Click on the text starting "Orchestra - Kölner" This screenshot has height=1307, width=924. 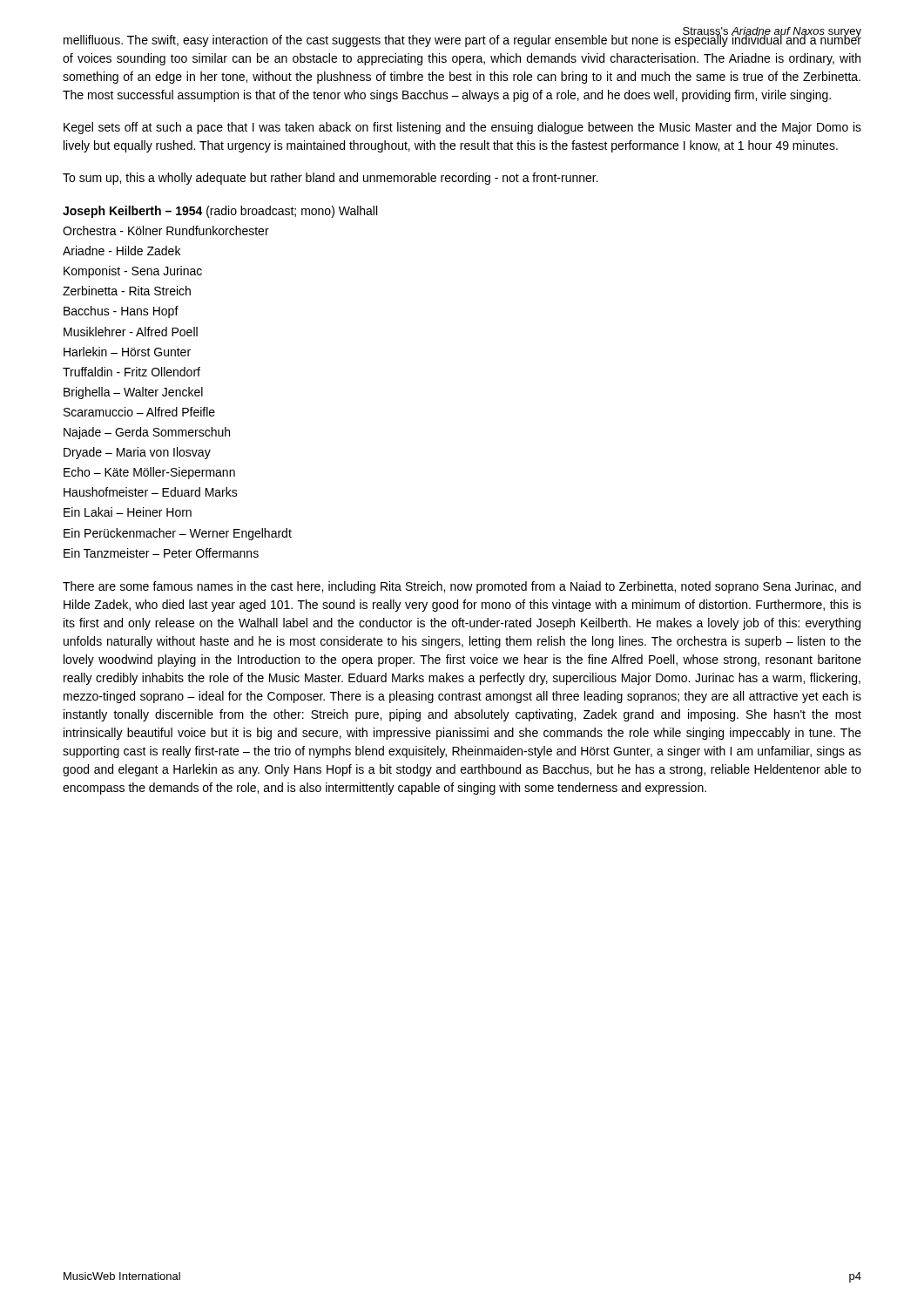pyautogui.click(x=166, y=231)
